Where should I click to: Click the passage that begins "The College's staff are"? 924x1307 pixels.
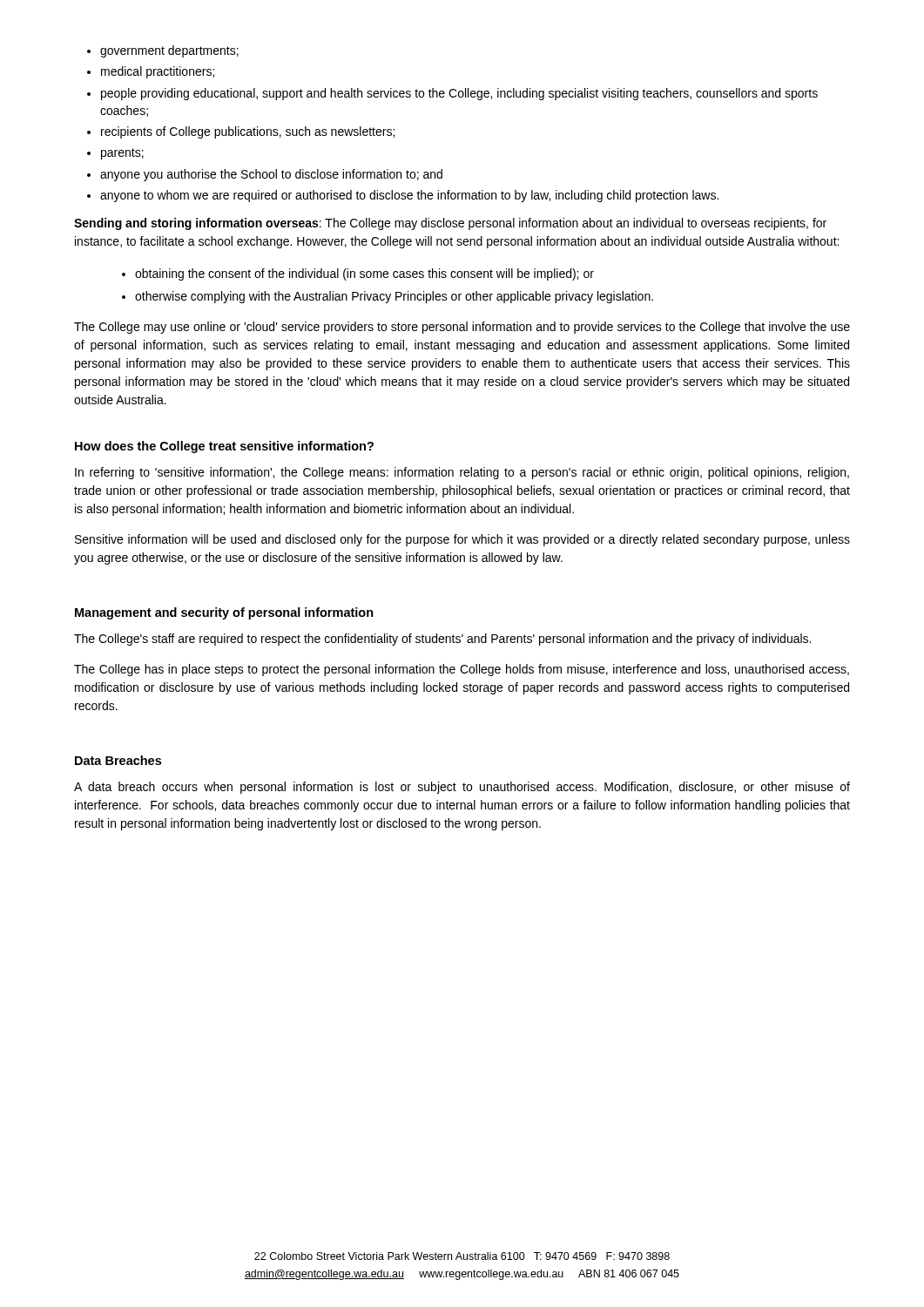click(443, 639)
